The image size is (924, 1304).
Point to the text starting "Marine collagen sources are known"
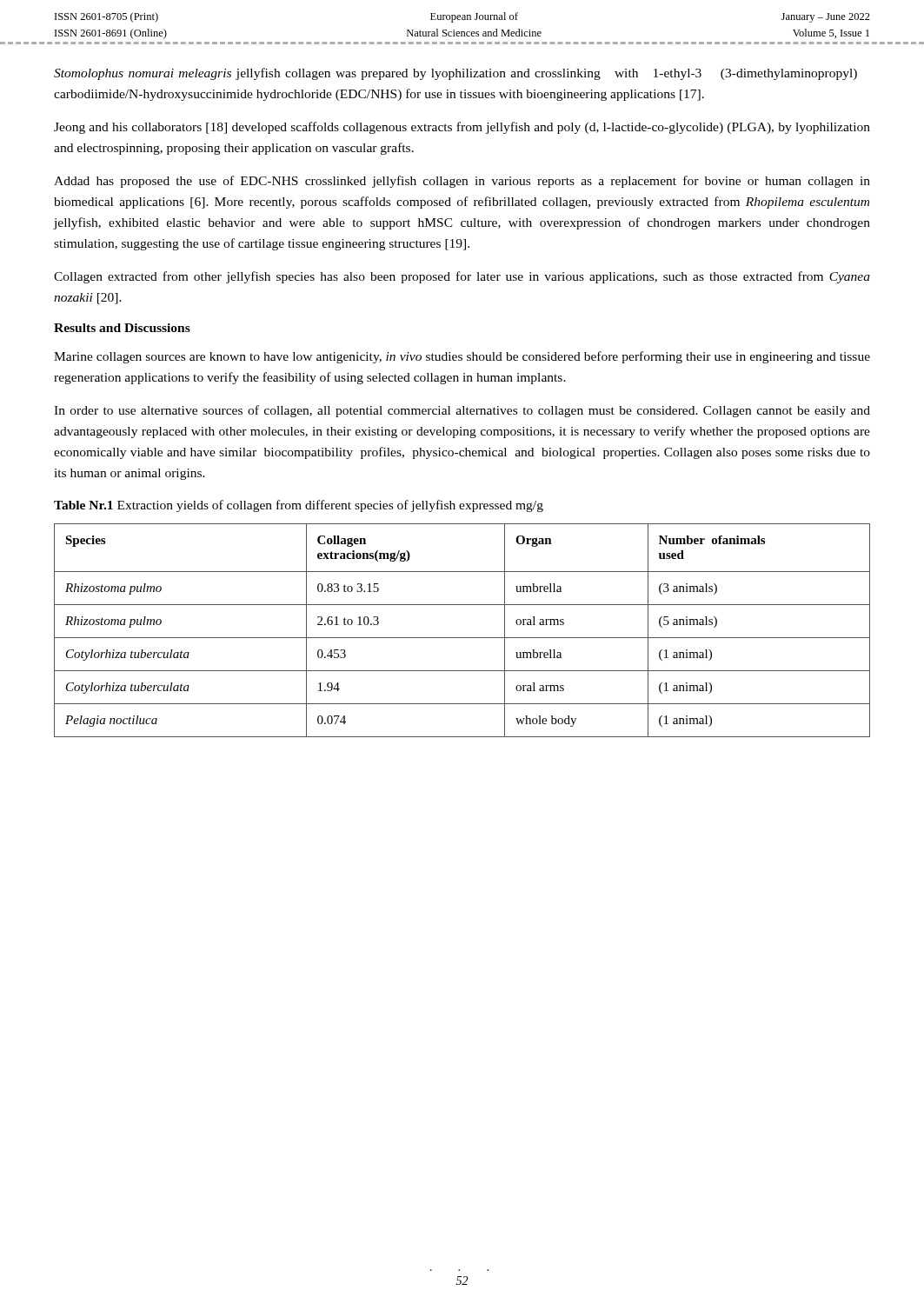coord(462,367)
